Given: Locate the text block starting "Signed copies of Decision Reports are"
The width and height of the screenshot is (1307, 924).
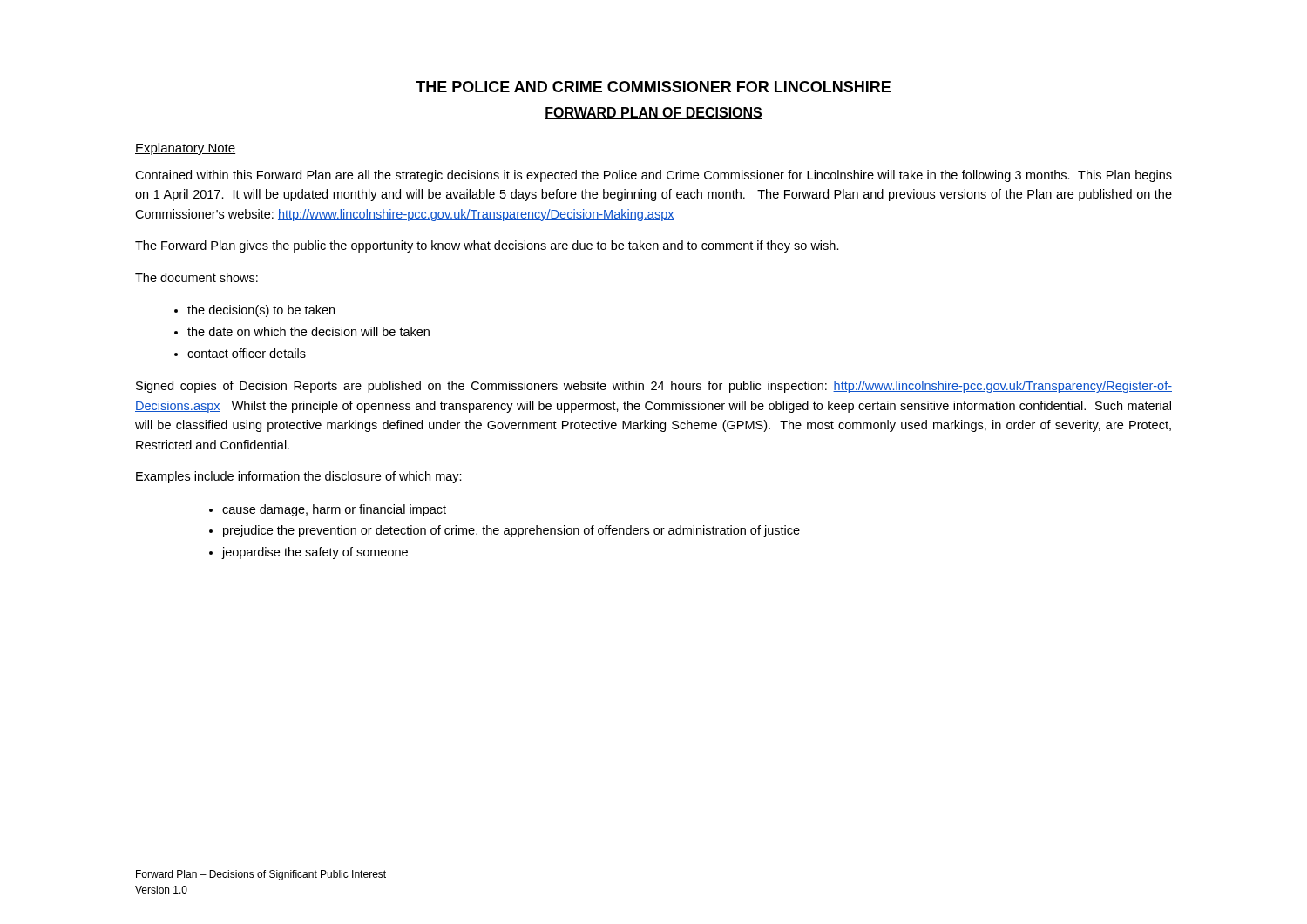Looking at the screenshot, I should [654, 415].
